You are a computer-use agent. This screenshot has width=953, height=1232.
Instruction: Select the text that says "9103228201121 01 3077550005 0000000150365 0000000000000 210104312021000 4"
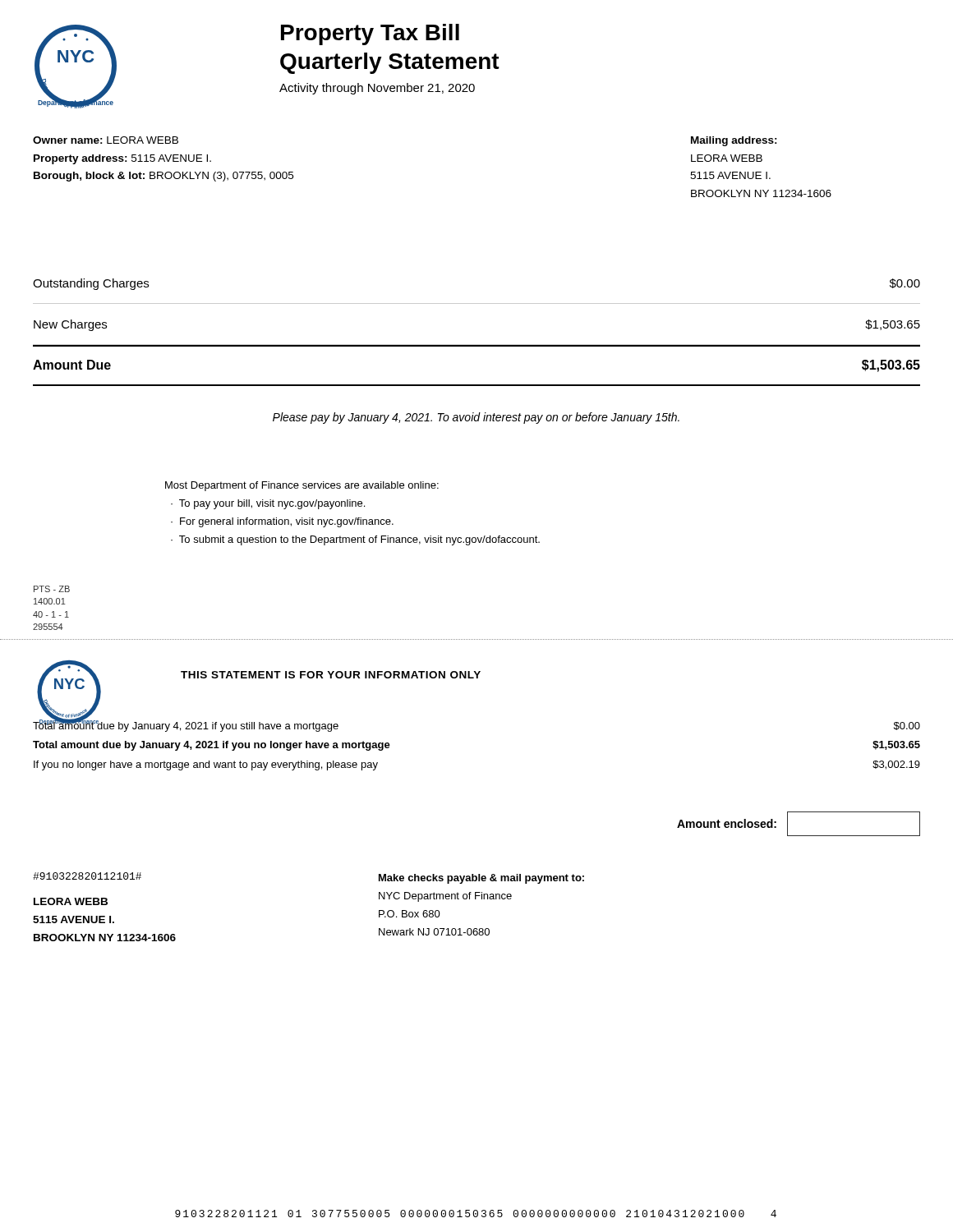[x=476, y=1214]
